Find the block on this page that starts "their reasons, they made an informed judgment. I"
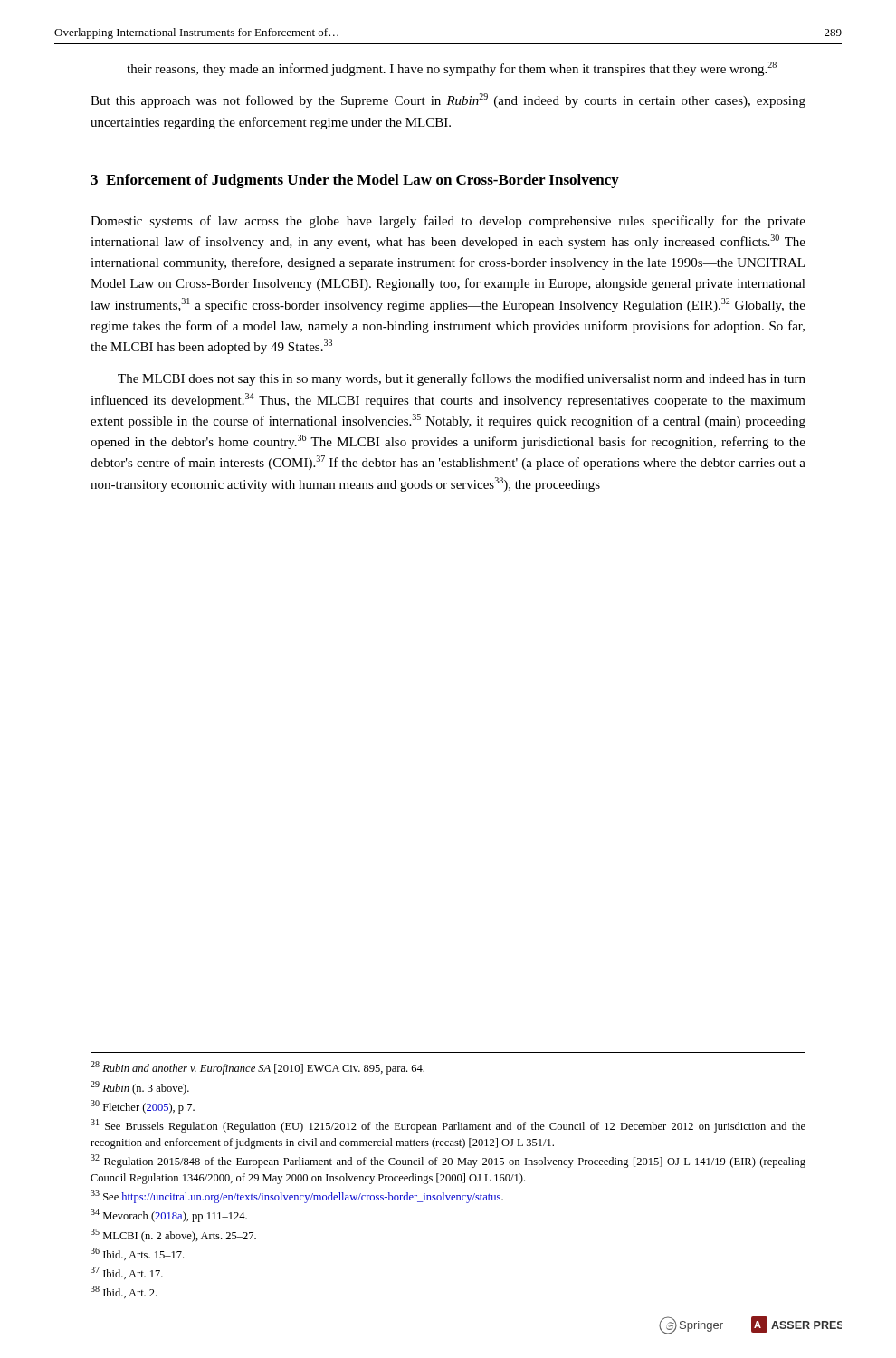 point(452,68)
